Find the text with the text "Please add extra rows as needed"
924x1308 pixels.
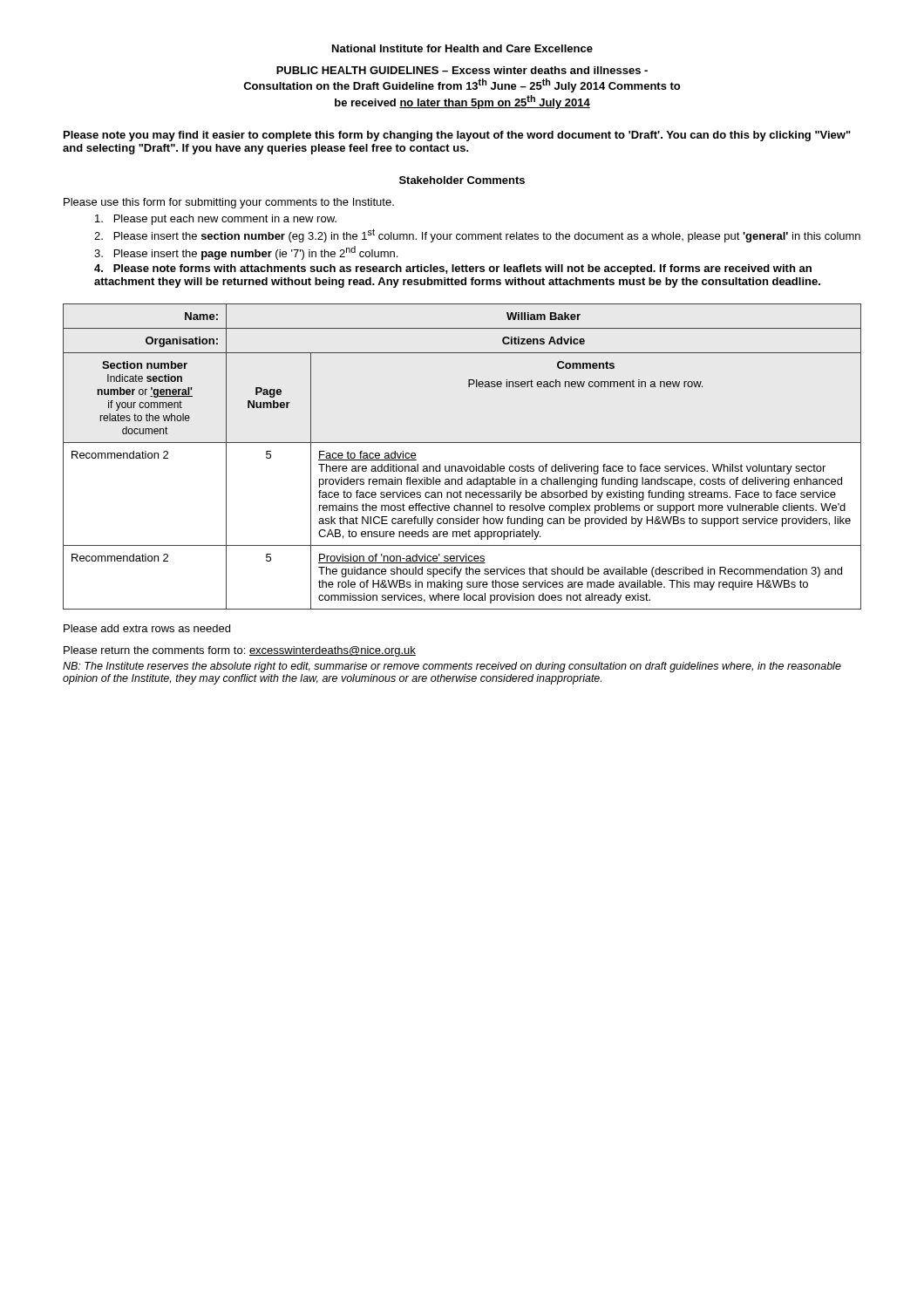click(147, 628)
